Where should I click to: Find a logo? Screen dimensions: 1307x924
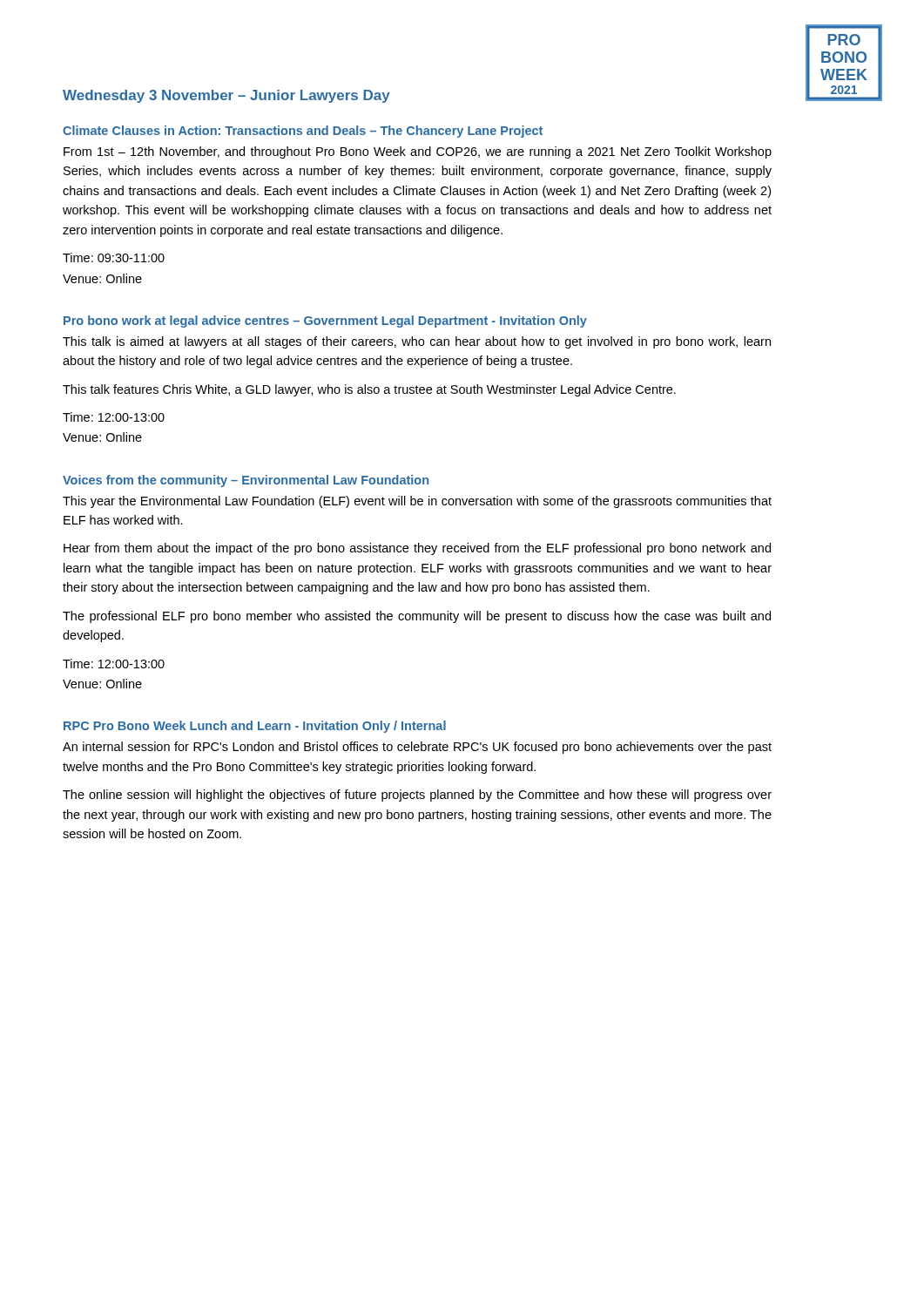coord(844,63)
